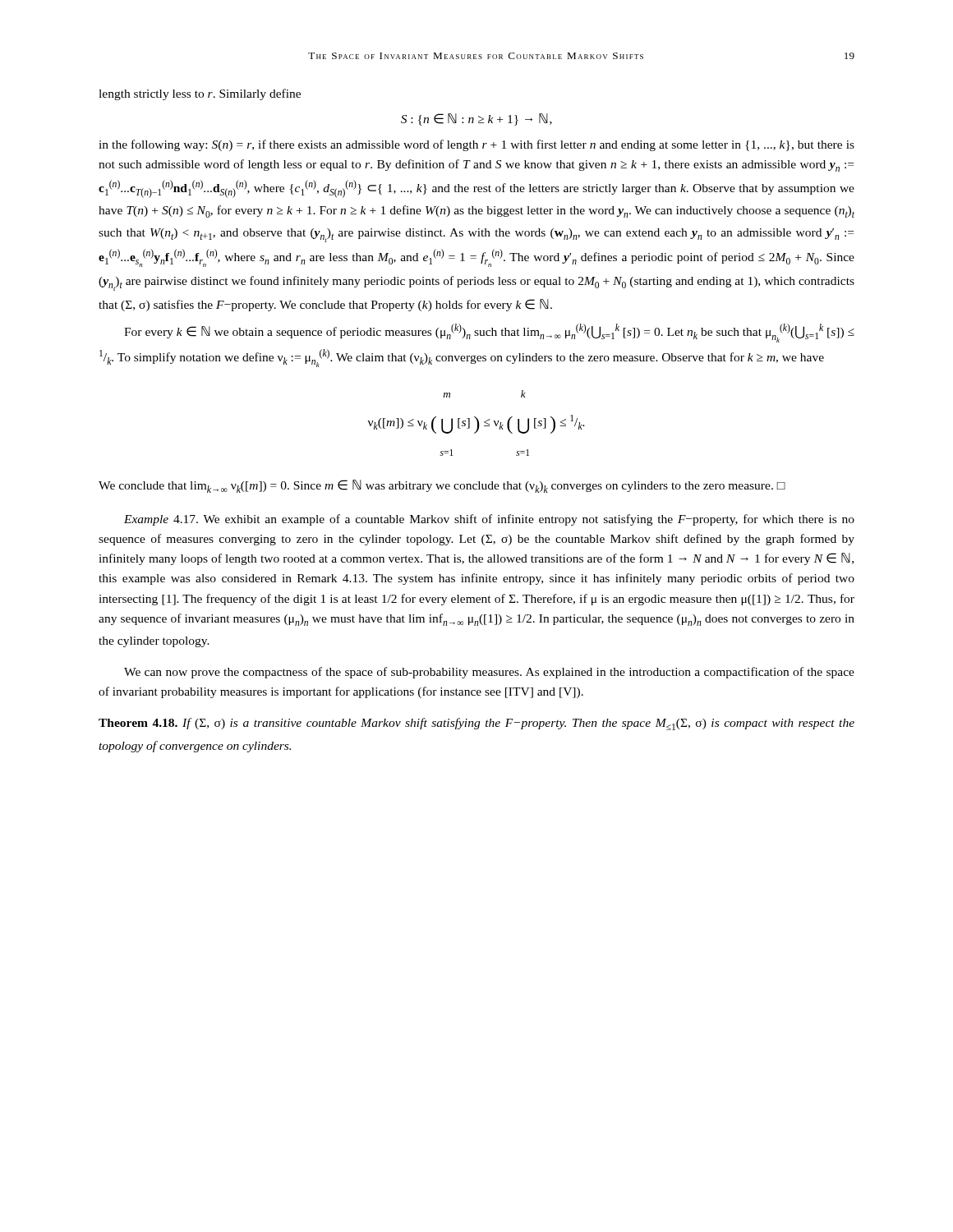Screen dimensions: 1232x953
Task: Locate the text block that reads "Theorem 4.18. If (Σ, σ) is a transitive"
Action: (476, 734)
